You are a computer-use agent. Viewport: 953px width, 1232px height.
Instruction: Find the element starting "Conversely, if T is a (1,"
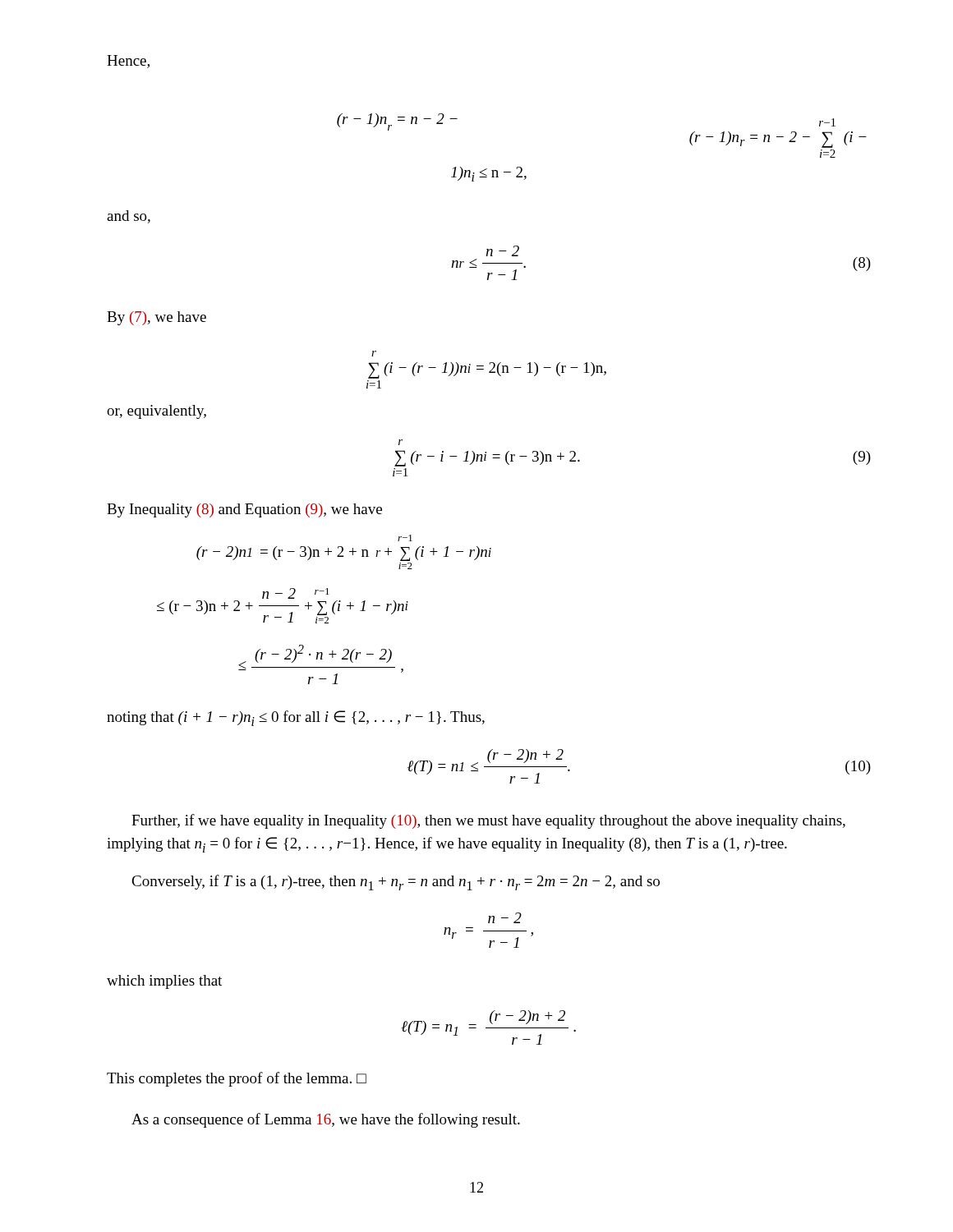396,882
